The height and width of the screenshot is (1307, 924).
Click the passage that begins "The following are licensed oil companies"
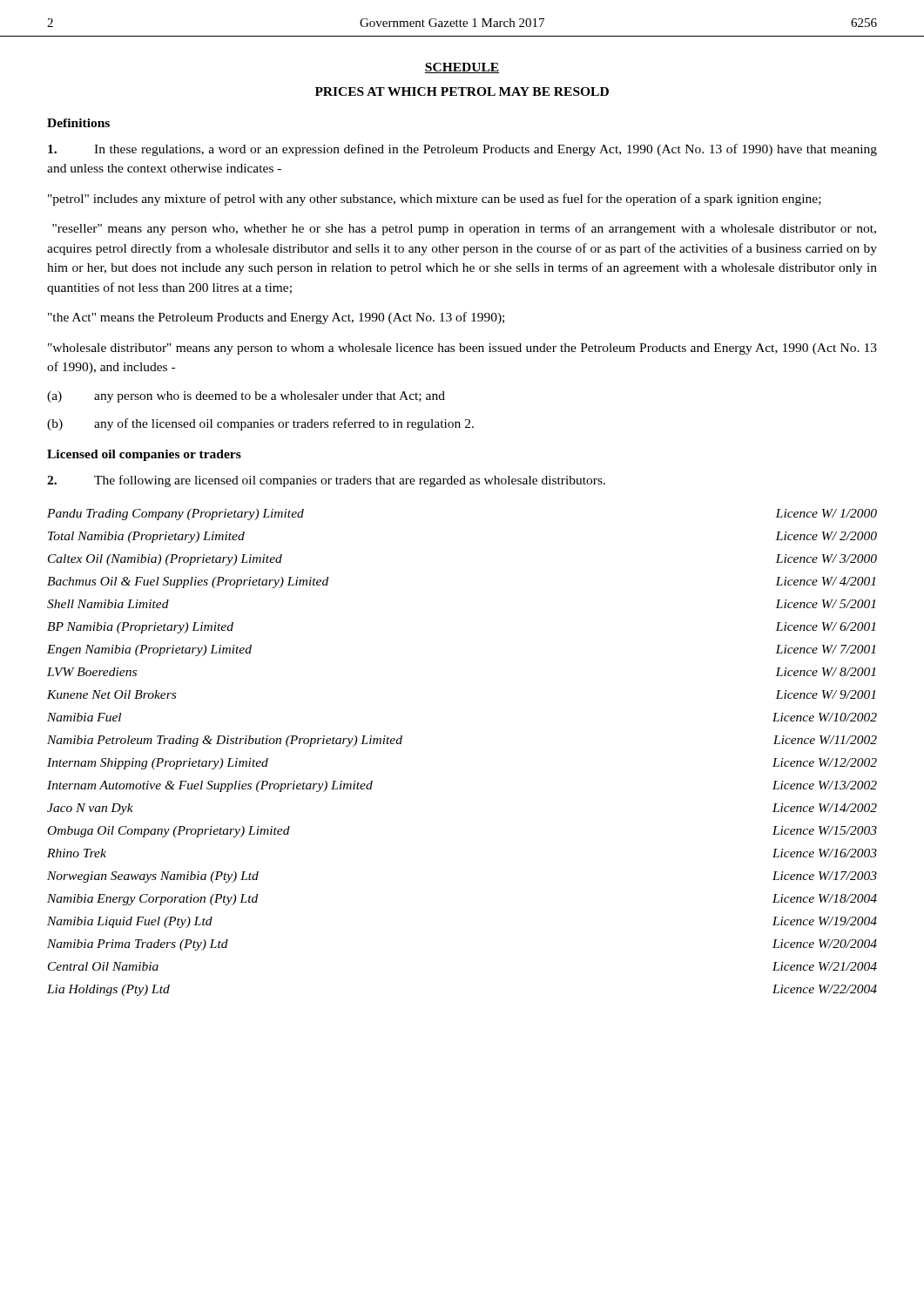pyautogui.click(x=327, y=480)
